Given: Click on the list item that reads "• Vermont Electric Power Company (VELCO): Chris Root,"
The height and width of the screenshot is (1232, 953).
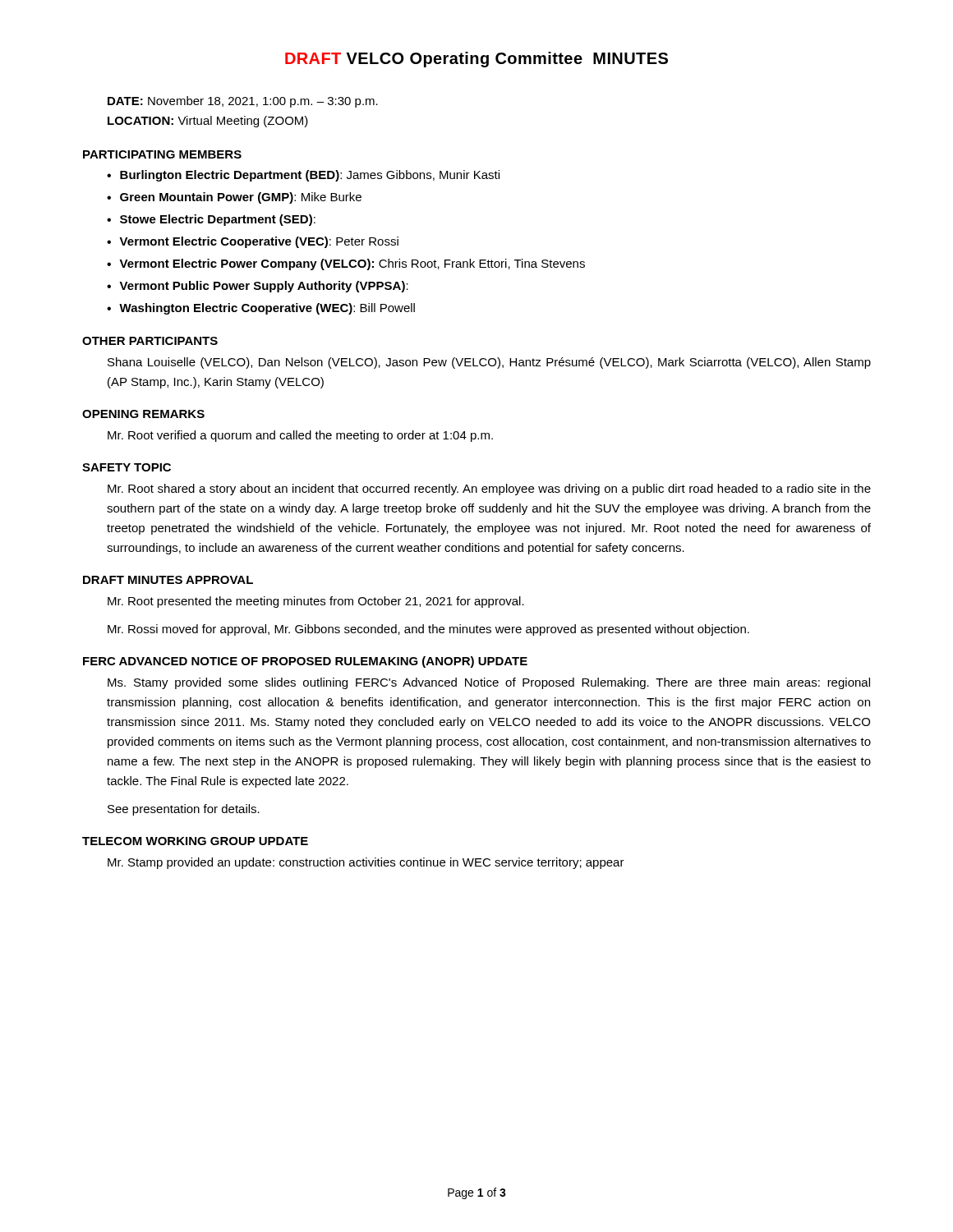Looking at the screenshot, I should pyautogui.click(x=346, y=265).
